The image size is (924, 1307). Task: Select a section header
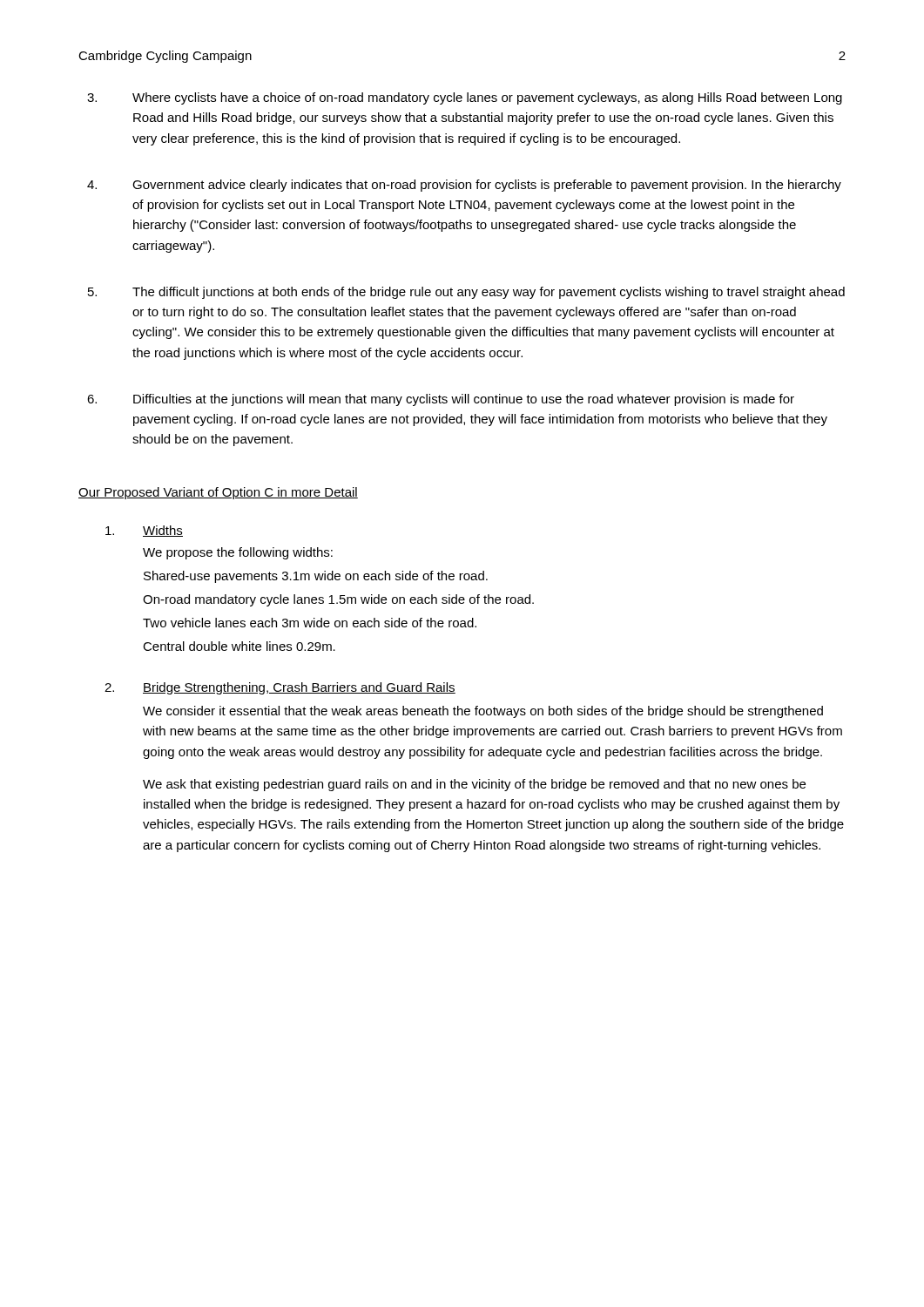pos(218,491)
